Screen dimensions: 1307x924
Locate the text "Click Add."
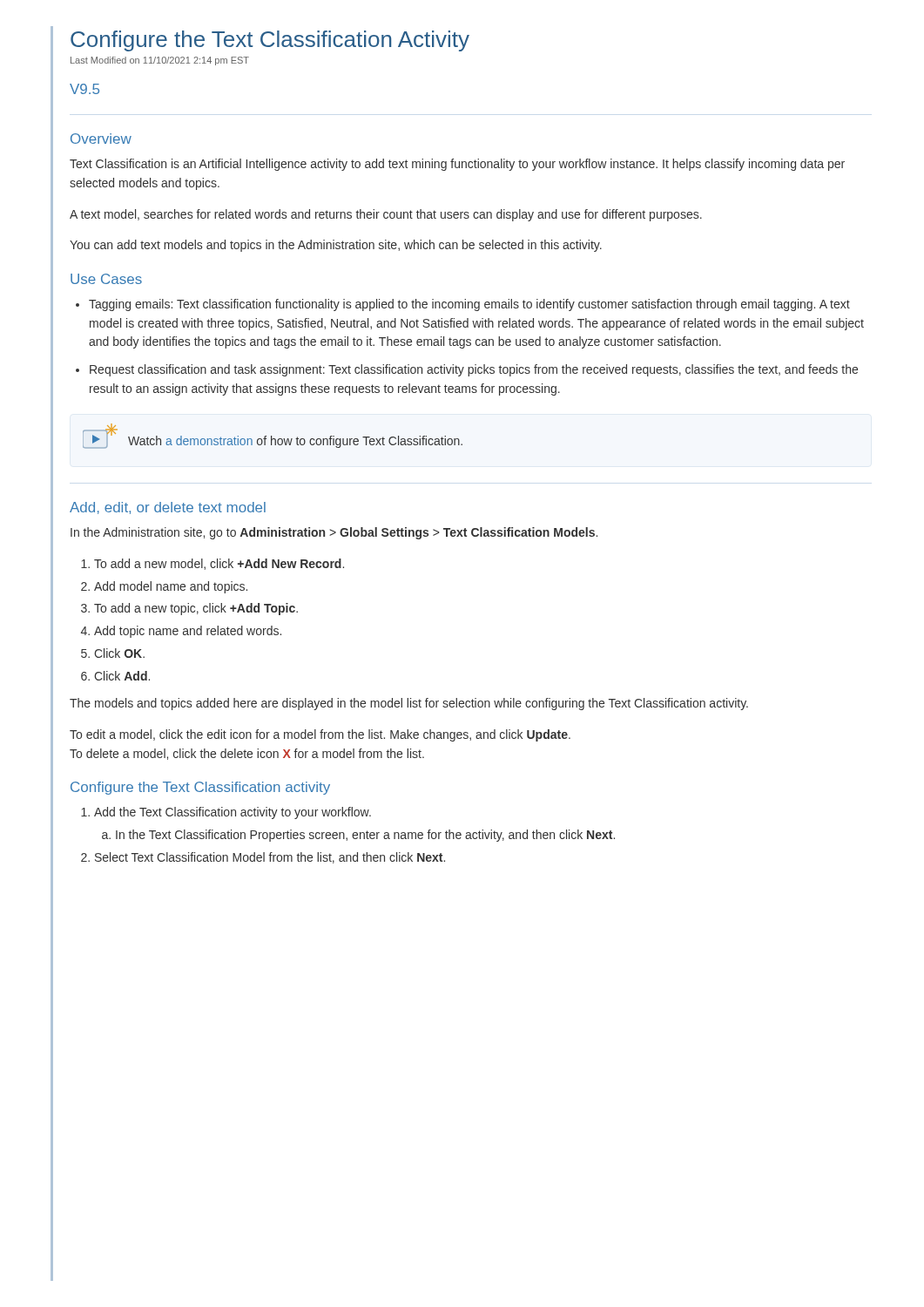pos(123,676)
